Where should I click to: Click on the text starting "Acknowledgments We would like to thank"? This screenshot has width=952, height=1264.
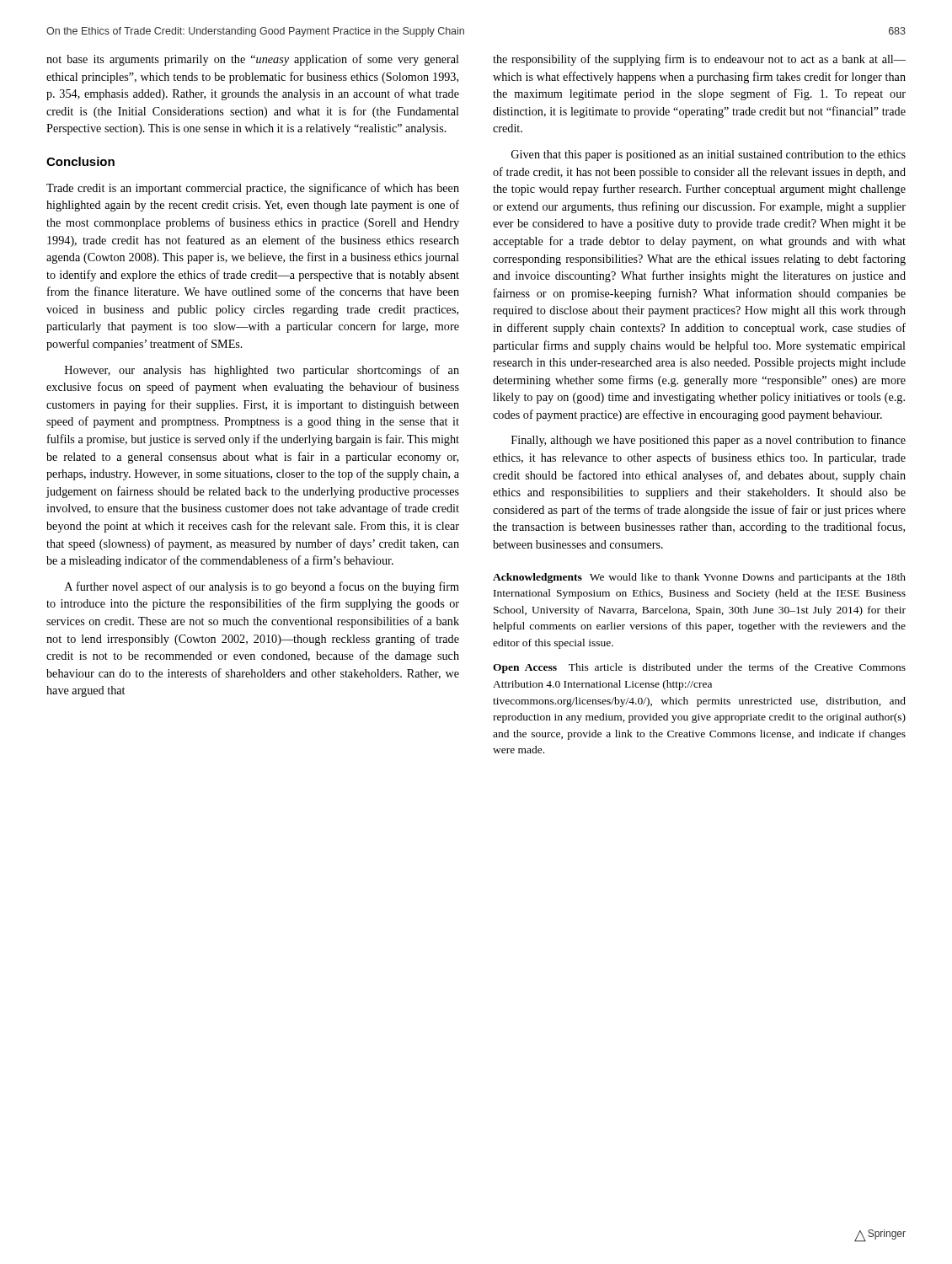[699, 610]
